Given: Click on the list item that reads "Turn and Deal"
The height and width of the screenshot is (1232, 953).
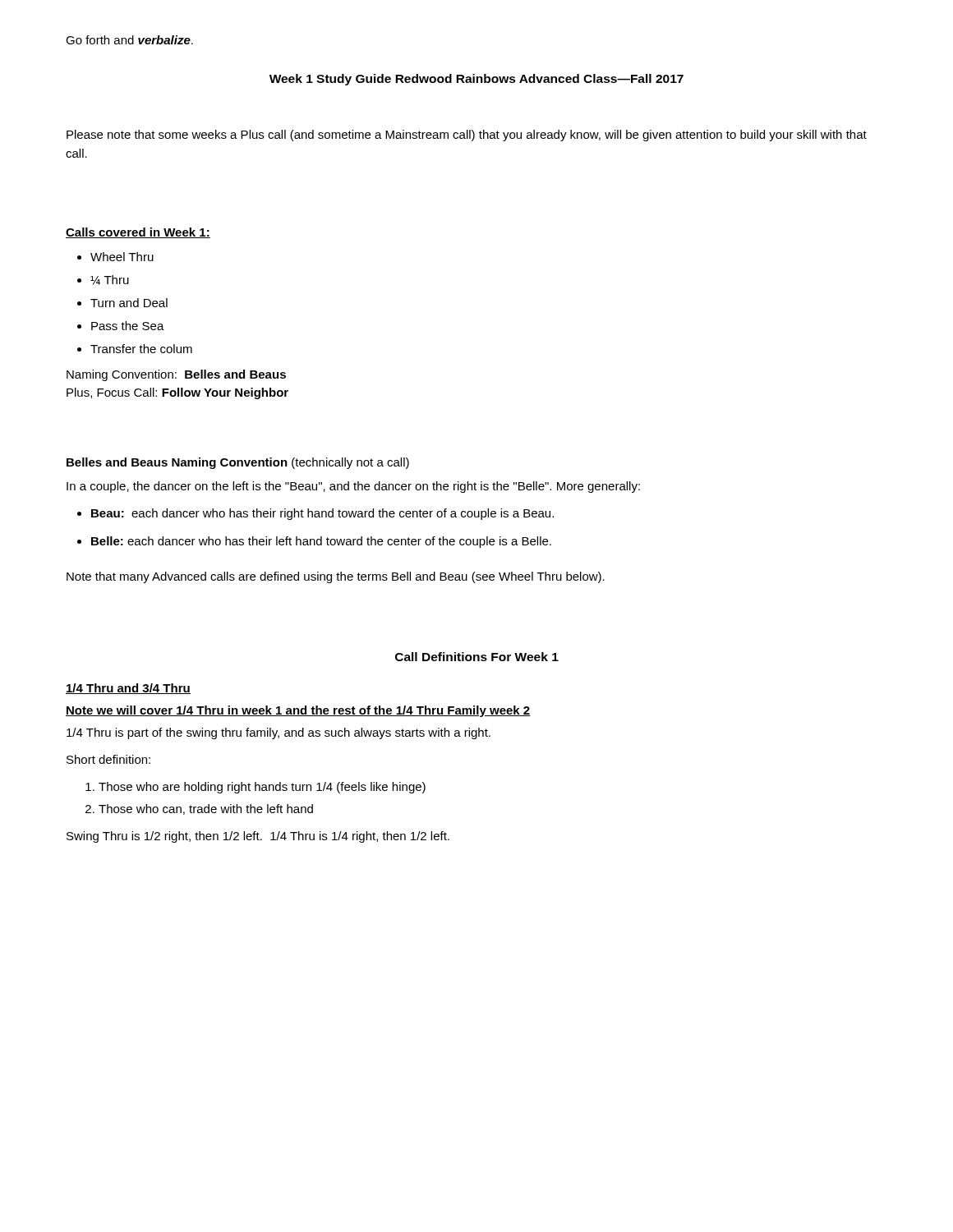Looking at the screenshot, I should click(x=129, y=303).
